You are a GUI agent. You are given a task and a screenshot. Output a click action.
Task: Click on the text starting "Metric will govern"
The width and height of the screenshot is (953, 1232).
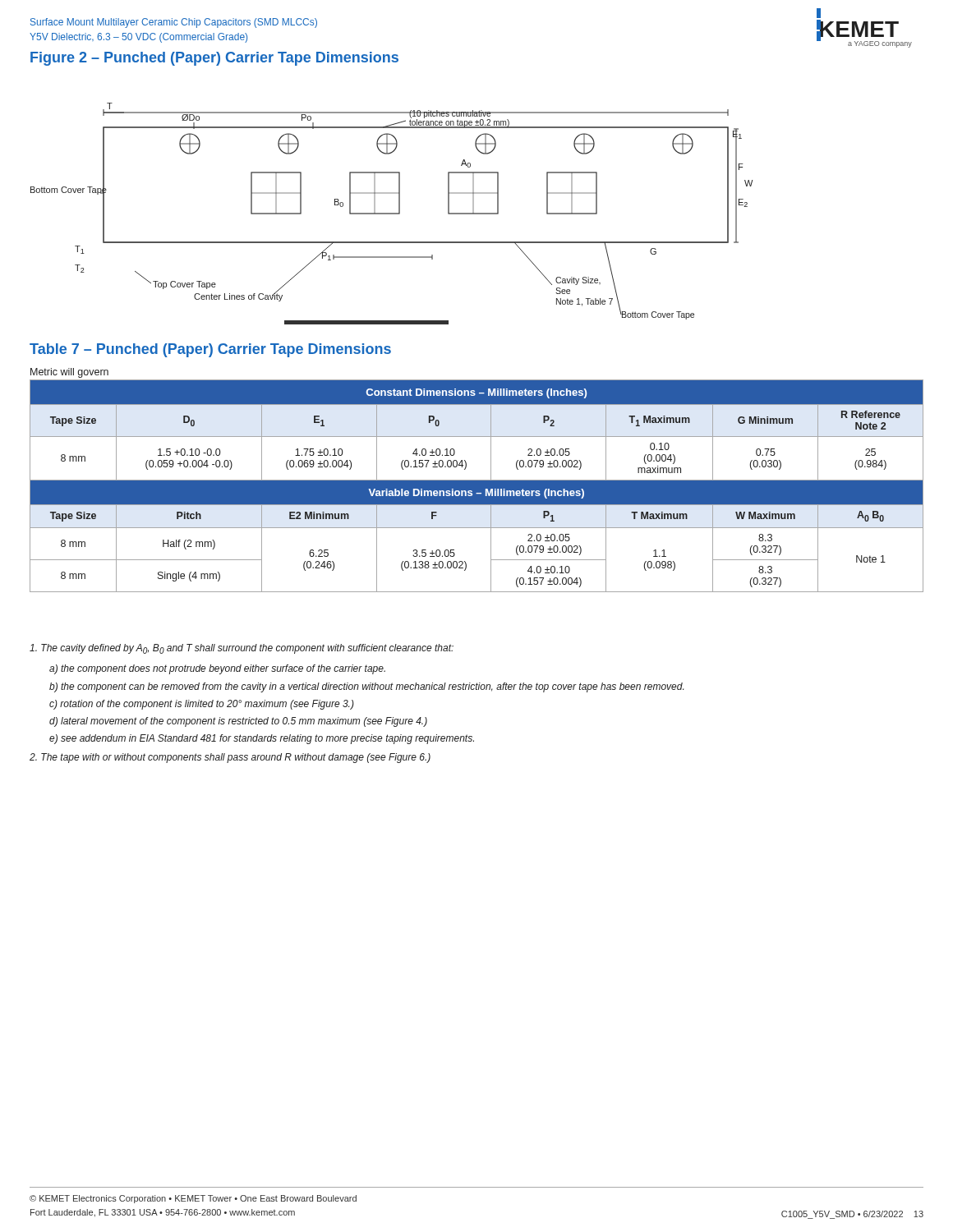[69, 372]
